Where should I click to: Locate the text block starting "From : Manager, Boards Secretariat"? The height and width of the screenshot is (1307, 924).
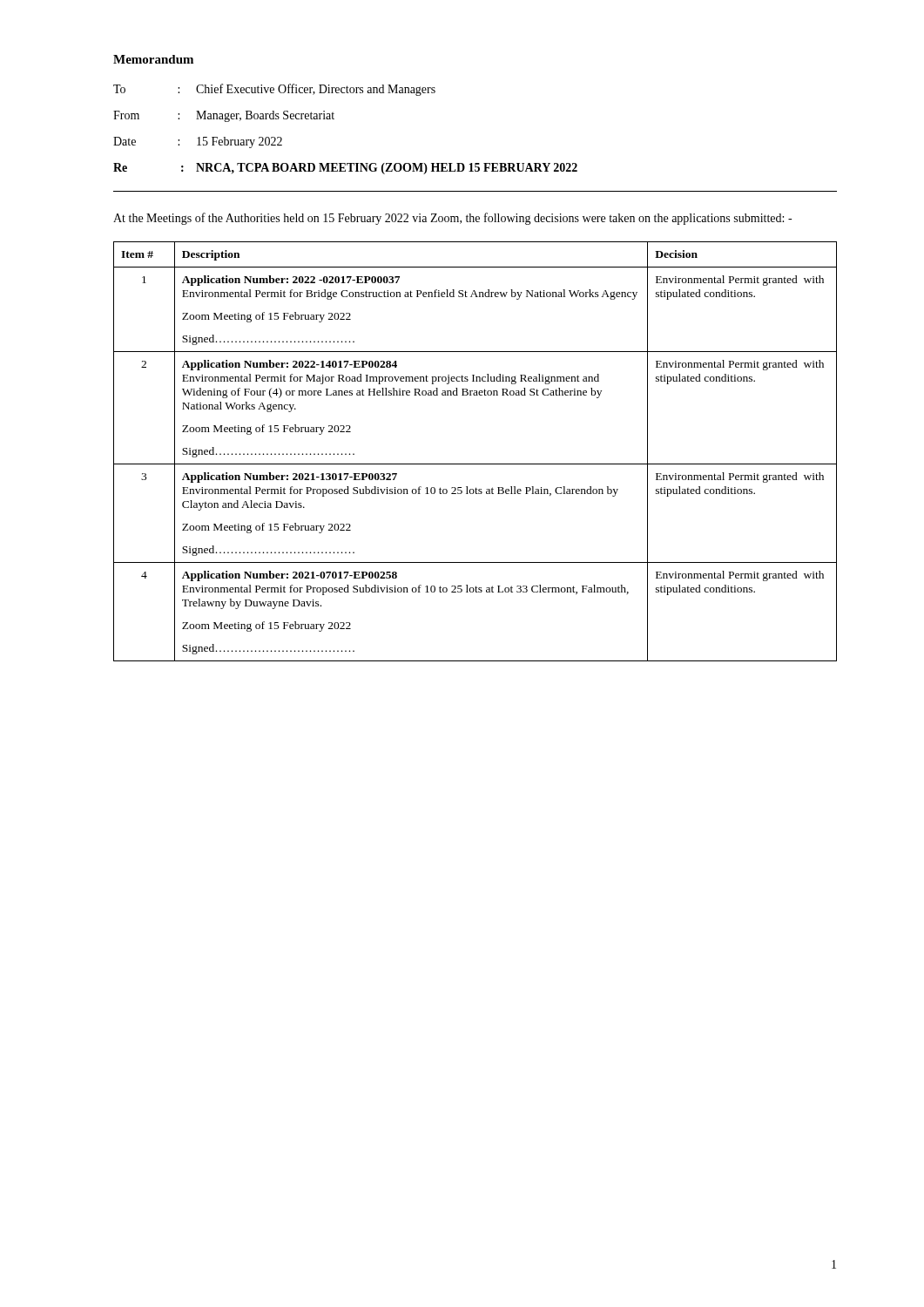pyautogui.click(x=224, y=116)
